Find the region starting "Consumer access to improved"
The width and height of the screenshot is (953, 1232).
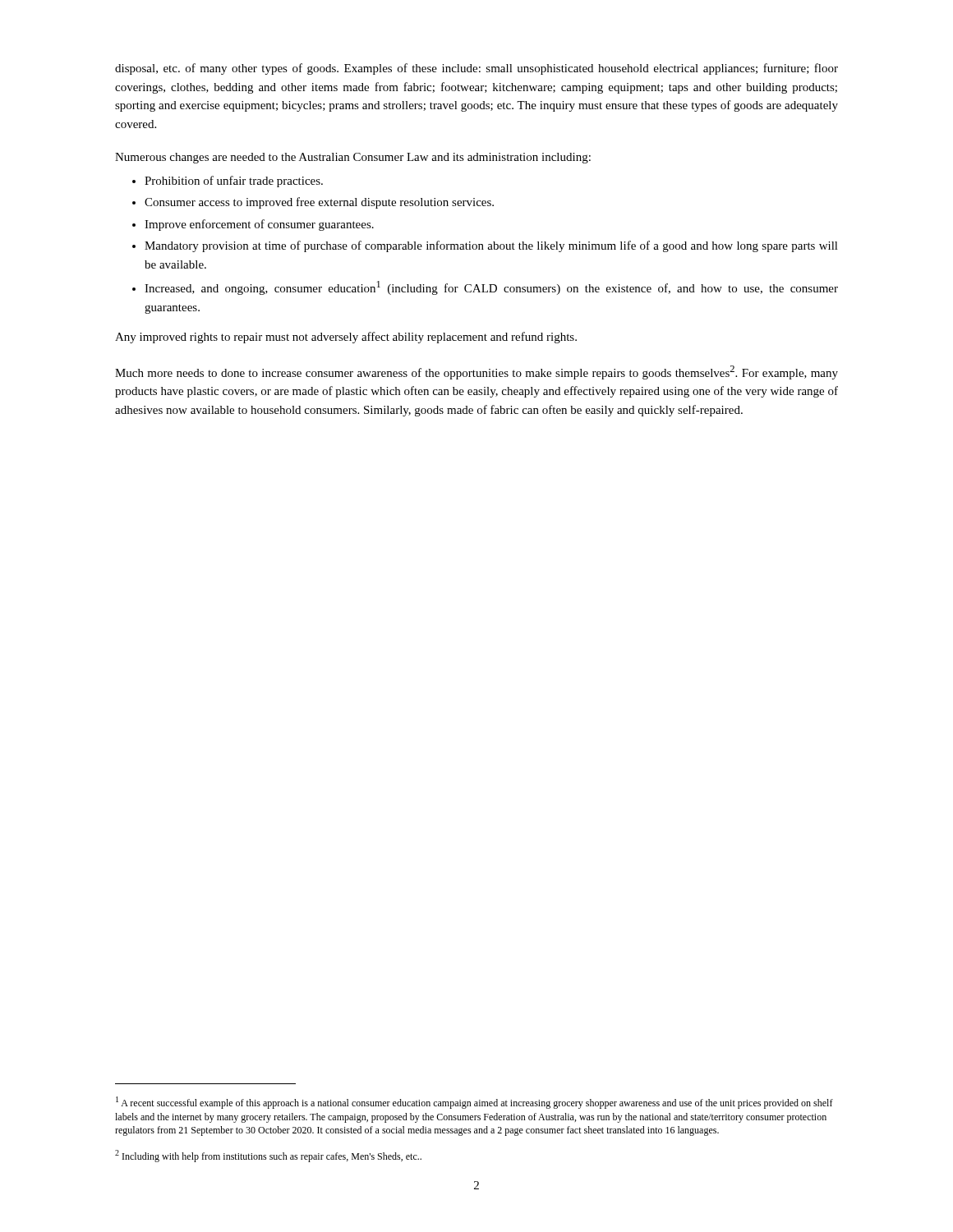(x=320, y=202)
